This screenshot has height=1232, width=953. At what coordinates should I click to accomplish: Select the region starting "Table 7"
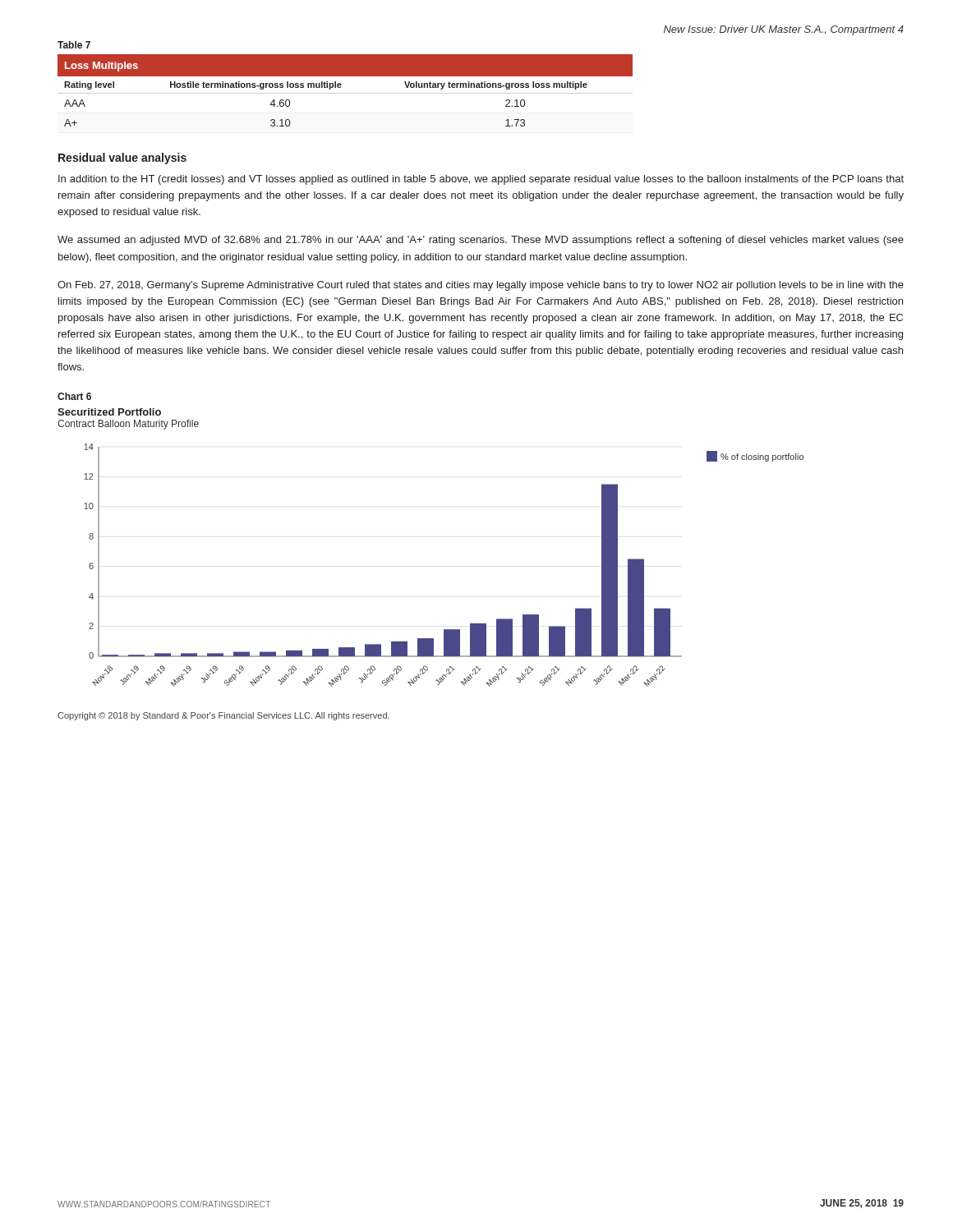coord(74,45)
